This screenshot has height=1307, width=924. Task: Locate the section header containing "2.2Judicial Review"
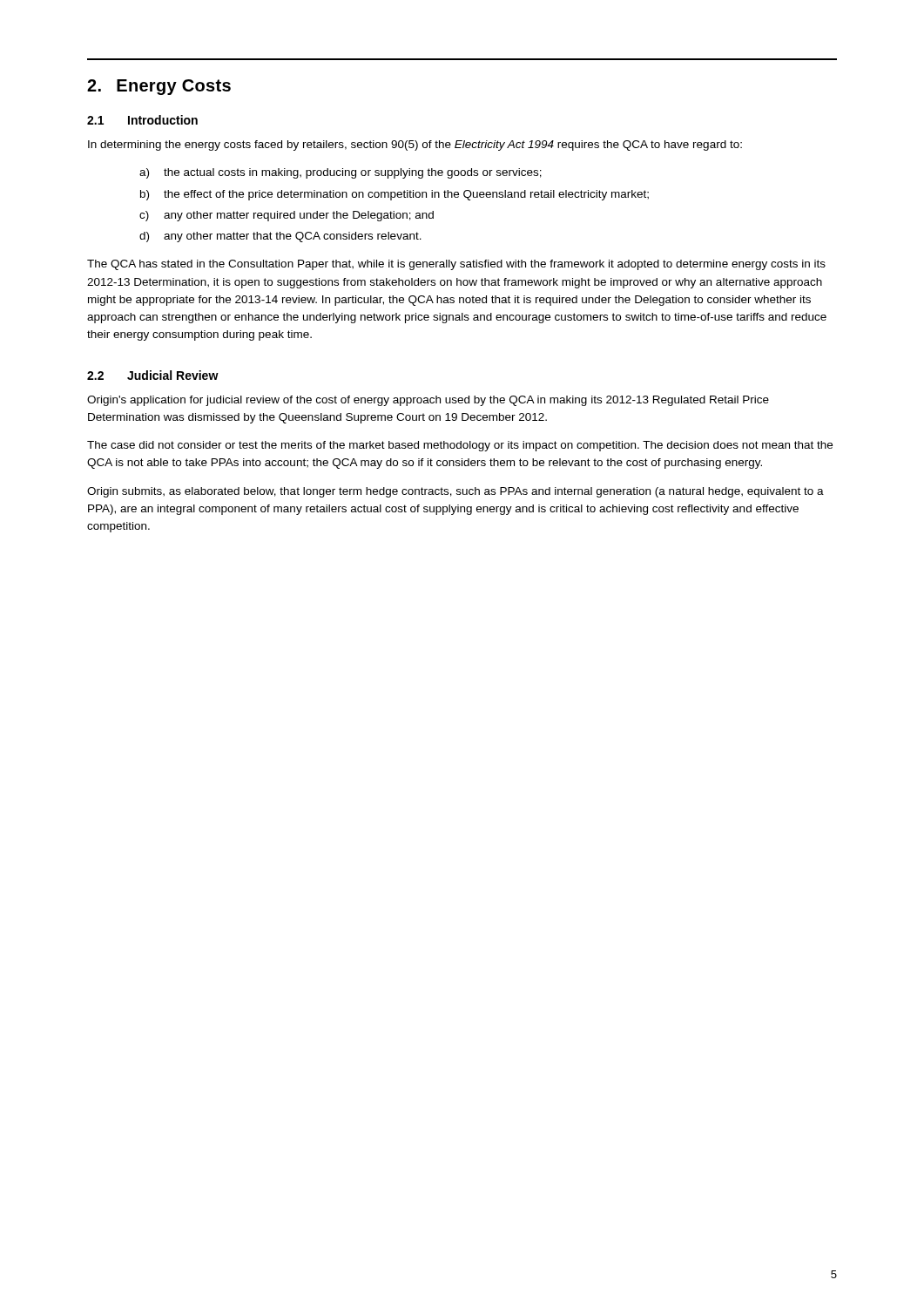[153, 375]
